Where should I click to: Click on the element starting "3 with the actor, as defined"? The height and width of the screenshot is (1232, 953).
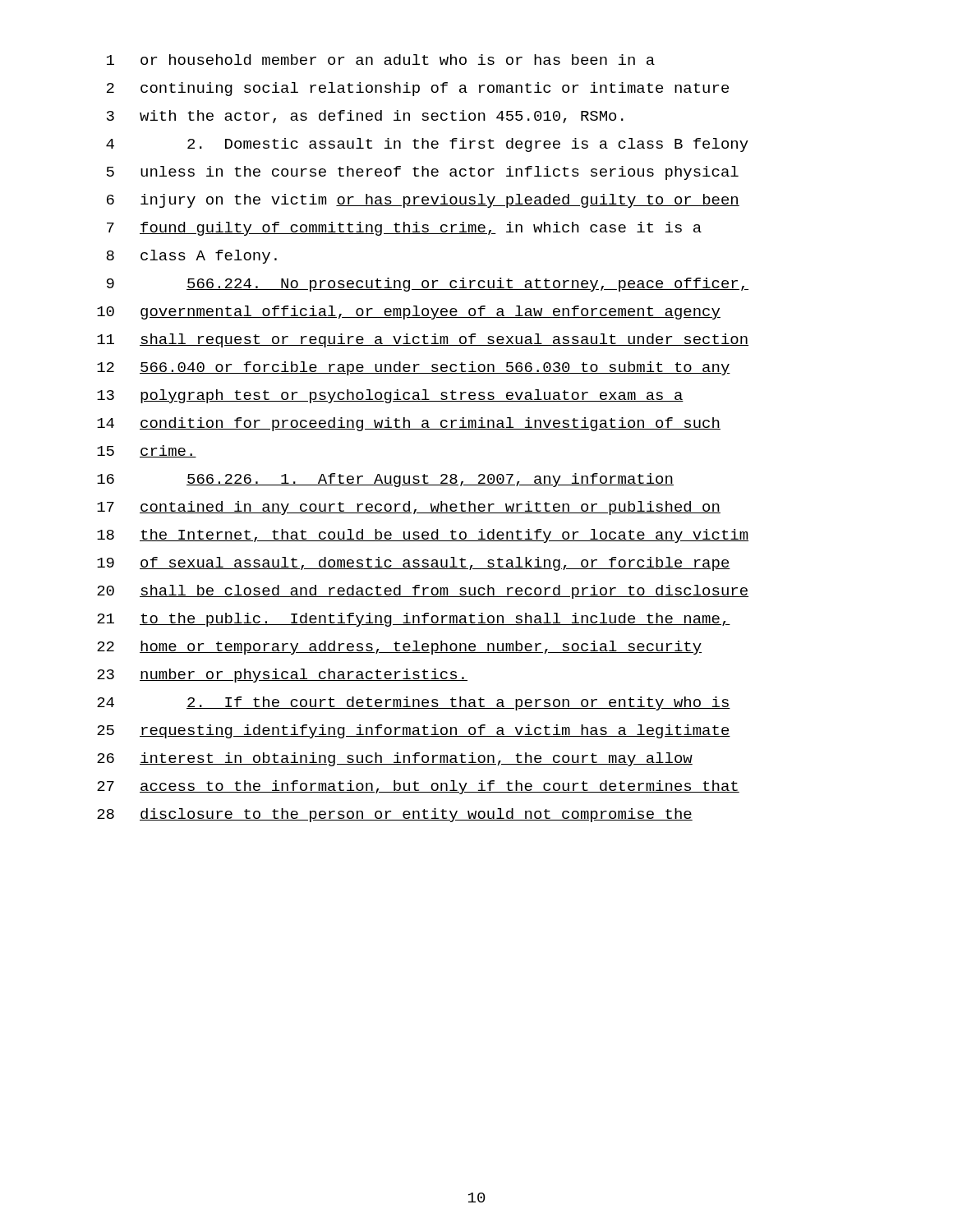tap(476, 117)
